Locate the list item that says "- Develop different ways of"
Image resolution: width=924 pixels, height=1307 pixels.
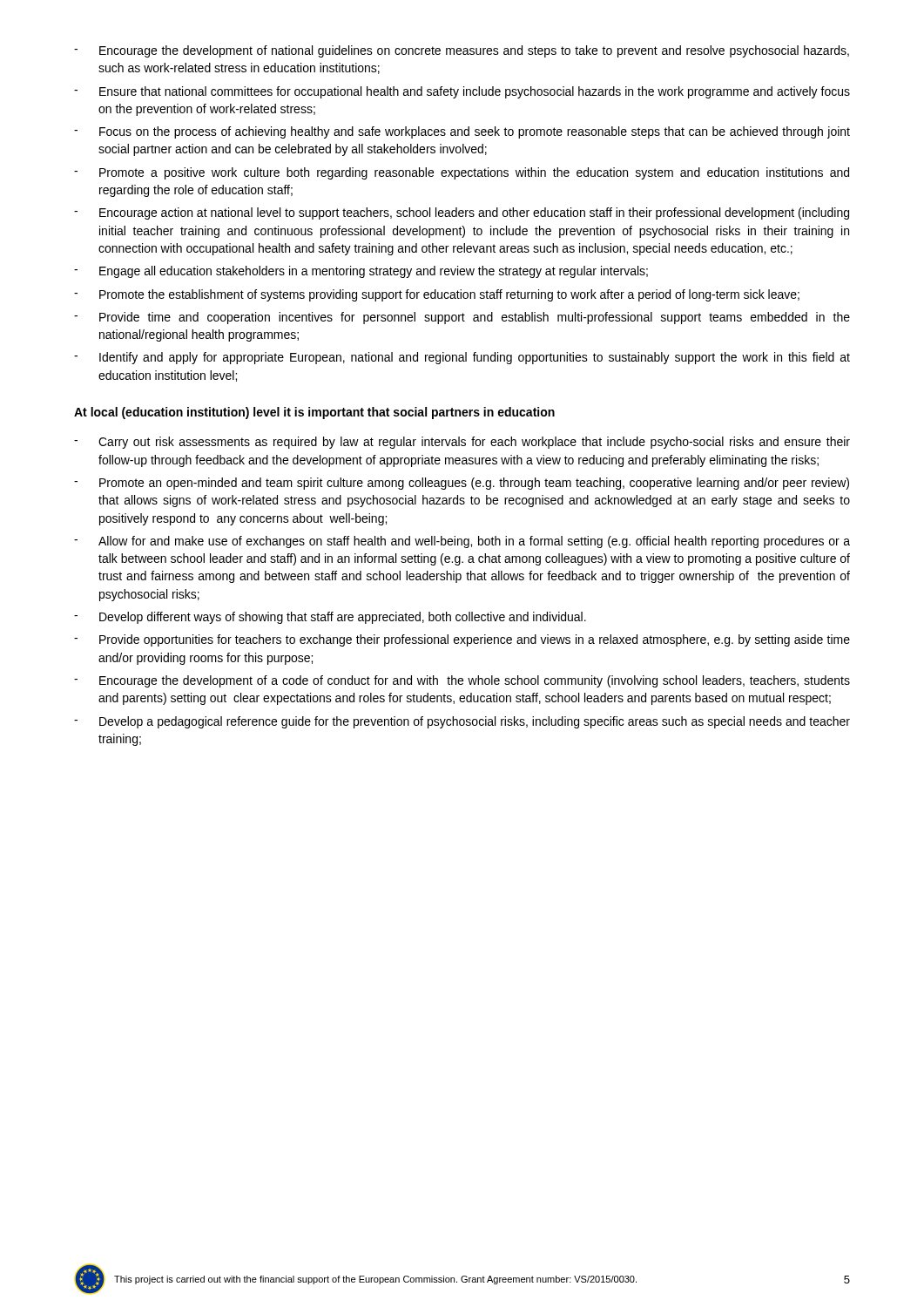(462, 617)
